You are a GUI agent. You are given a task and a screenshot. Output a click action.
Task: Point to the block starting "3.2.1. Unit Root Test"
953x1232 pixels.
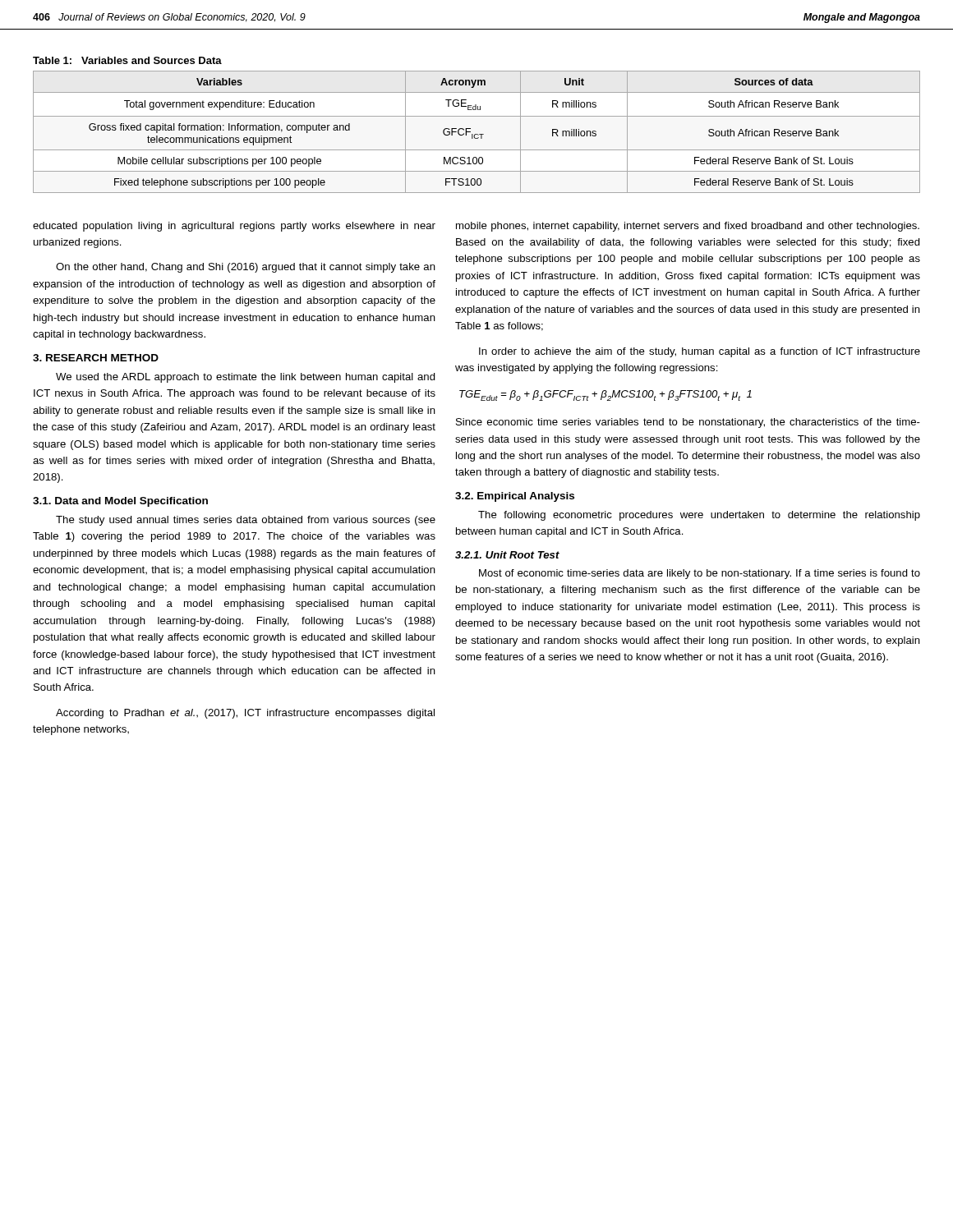(507, 555)
